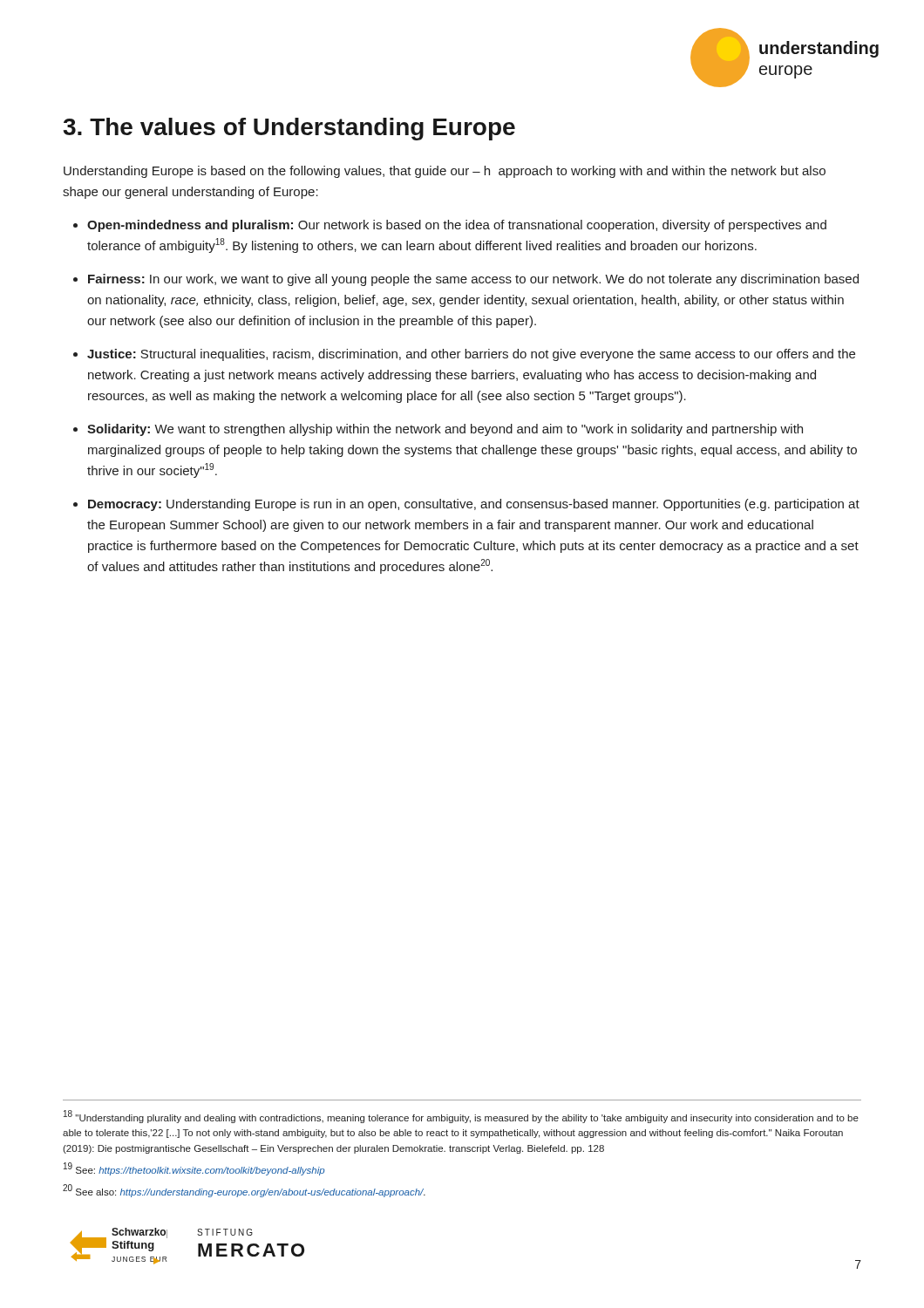The width and height of the screenshot is (924, 1308).
Task: Find the list item containing "Democracy: Understanding Europe is run in an"
Action: tap(473, 535)
